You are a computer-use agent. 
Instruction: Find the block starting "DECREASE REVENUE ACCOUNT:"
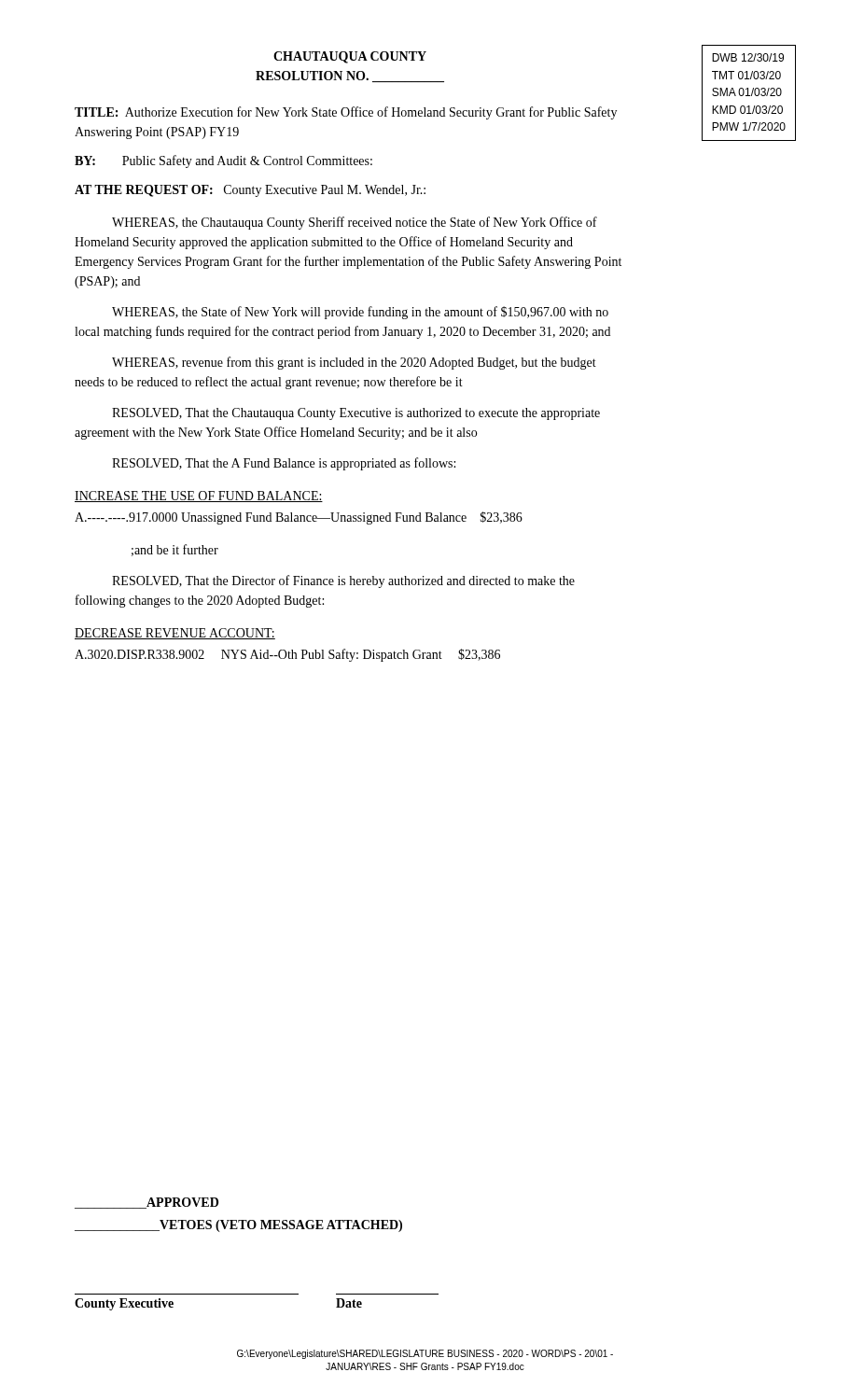(175, 633)
